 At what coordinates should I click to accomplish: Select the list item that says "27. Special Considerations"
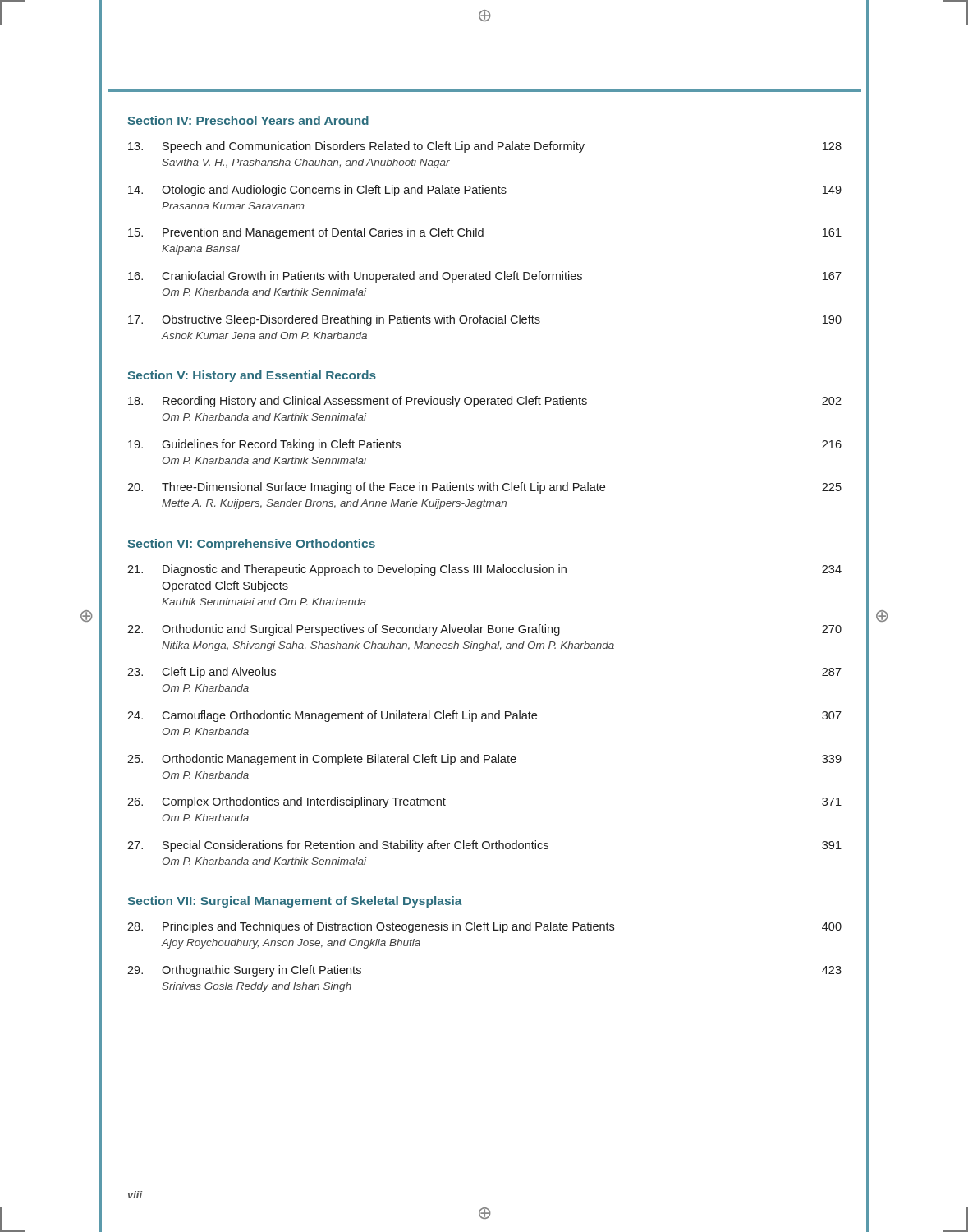[x=484, y=853]
